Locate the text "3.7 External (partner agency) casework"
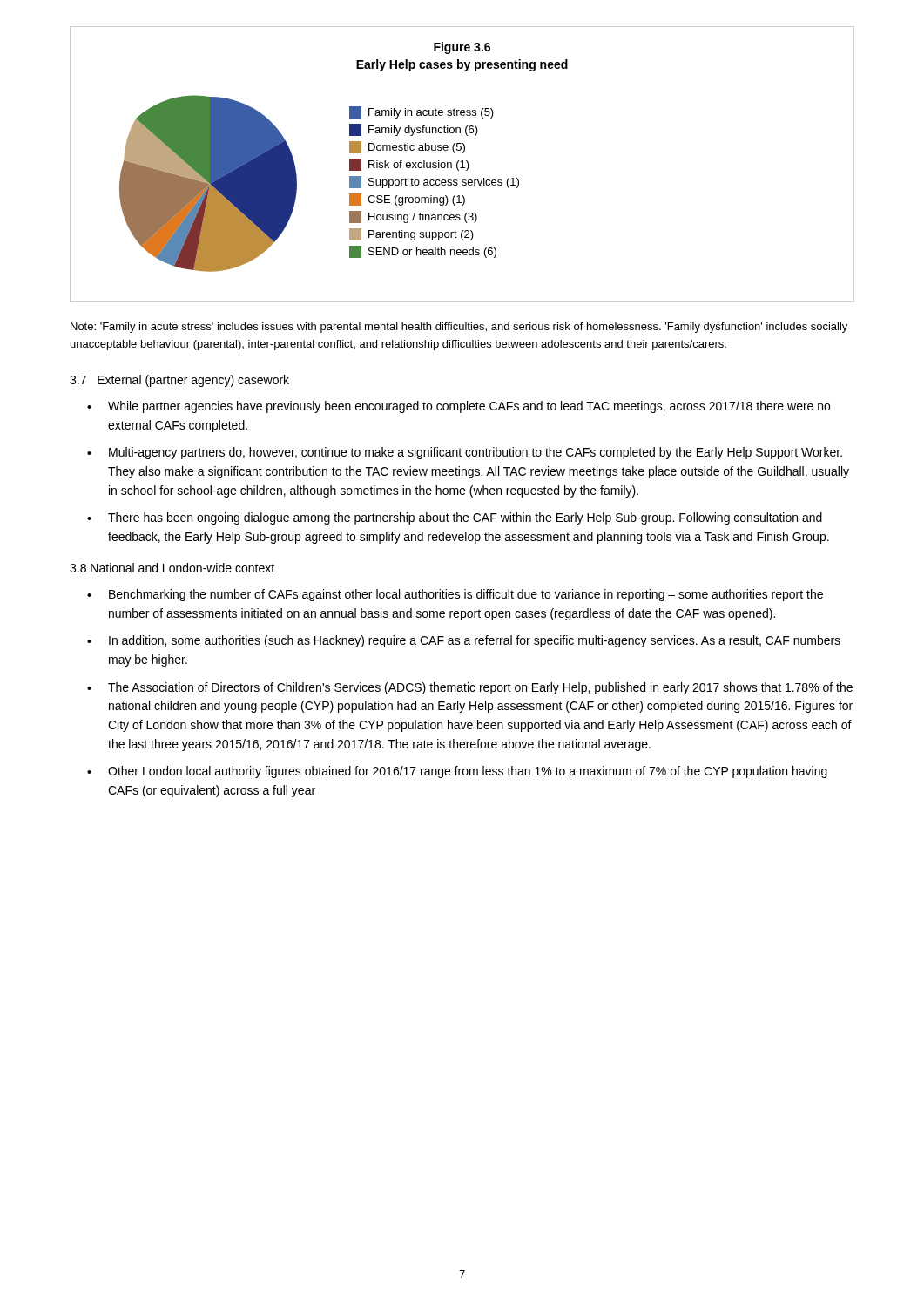Screen dimensions: 1307x924 coord(179,380)
